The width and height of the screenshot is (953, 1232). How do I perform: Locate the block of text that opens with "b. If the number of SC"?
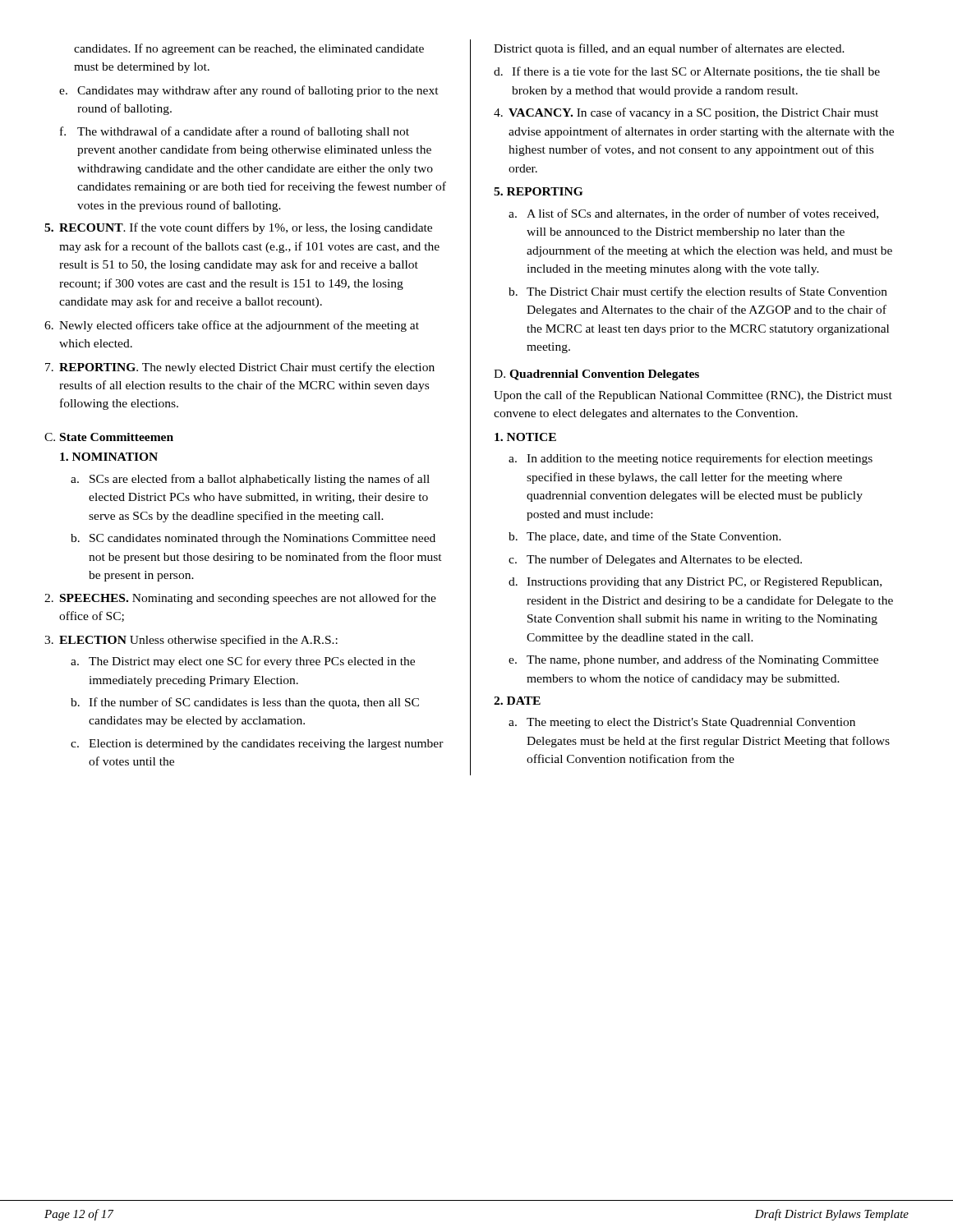click(x=259, y=712)
